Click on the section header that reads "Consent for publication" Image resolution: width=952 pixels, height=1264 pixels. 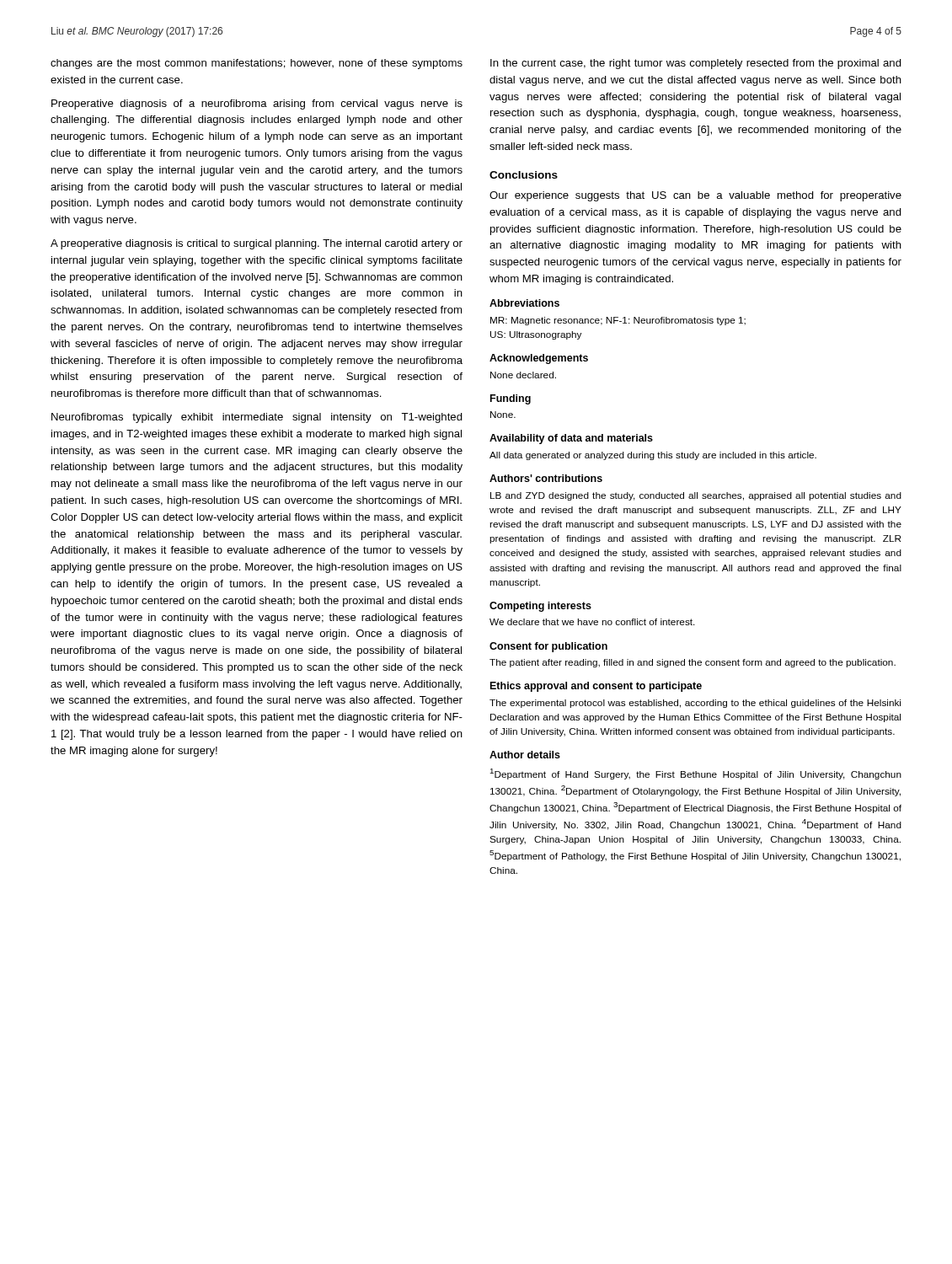point(549,646)
